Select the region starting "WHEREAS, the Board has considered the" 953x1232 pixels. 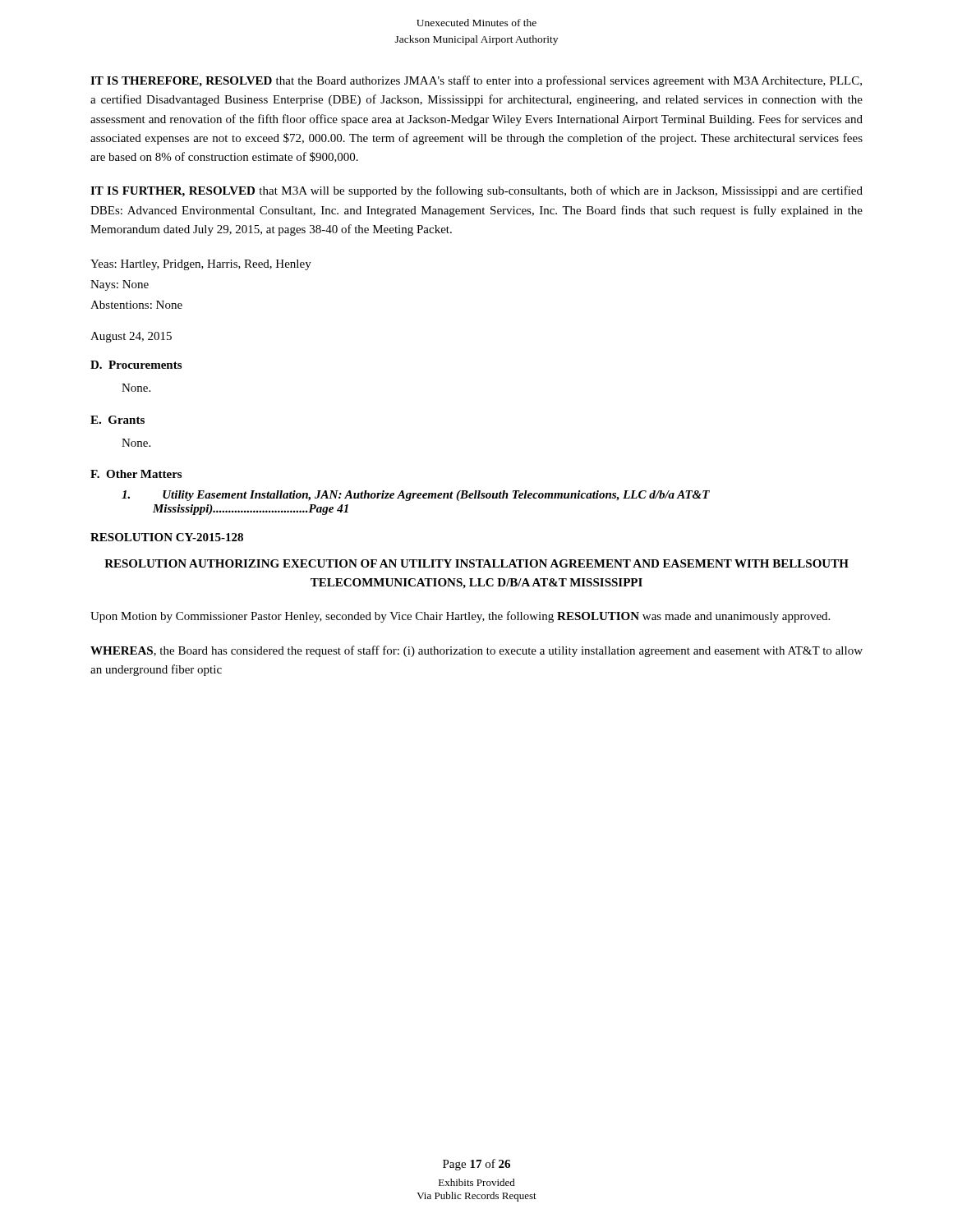click(476, 660)
